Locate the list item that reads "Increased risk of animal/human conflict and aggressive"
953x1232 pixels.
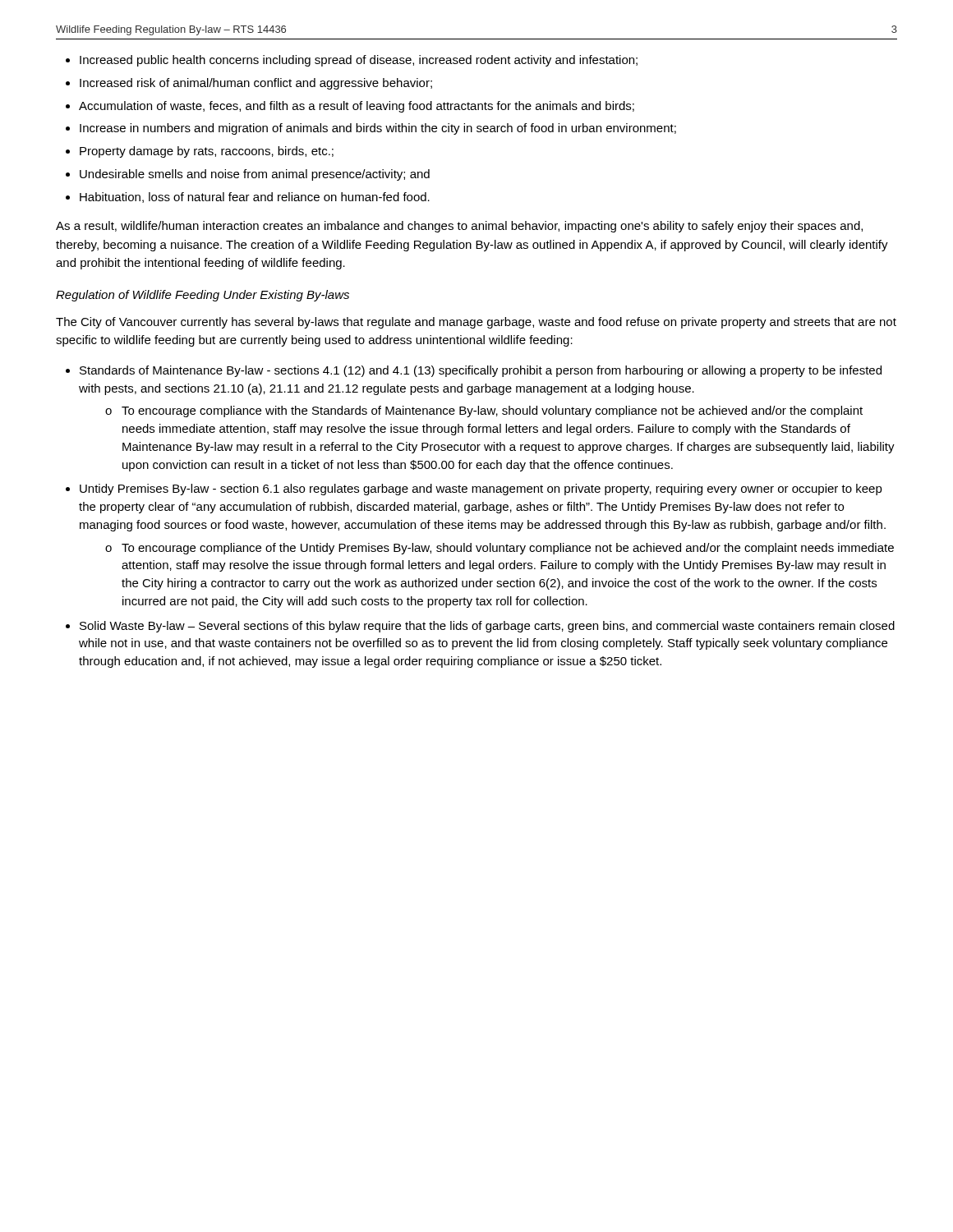[256, 82]
